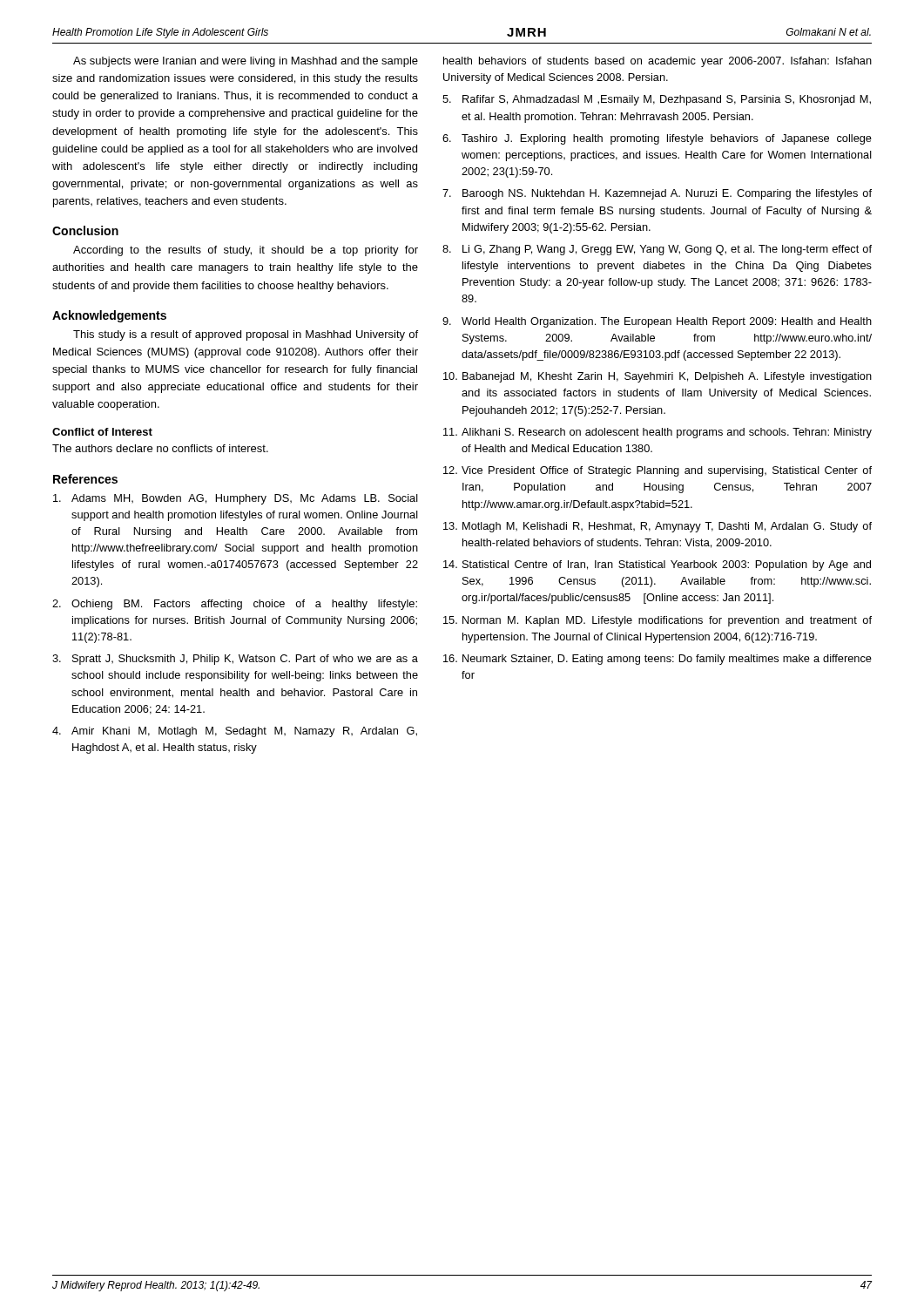Click on the list item that reads "8. Li G, Zhang P, Wang J,"

tap(657, 274)
